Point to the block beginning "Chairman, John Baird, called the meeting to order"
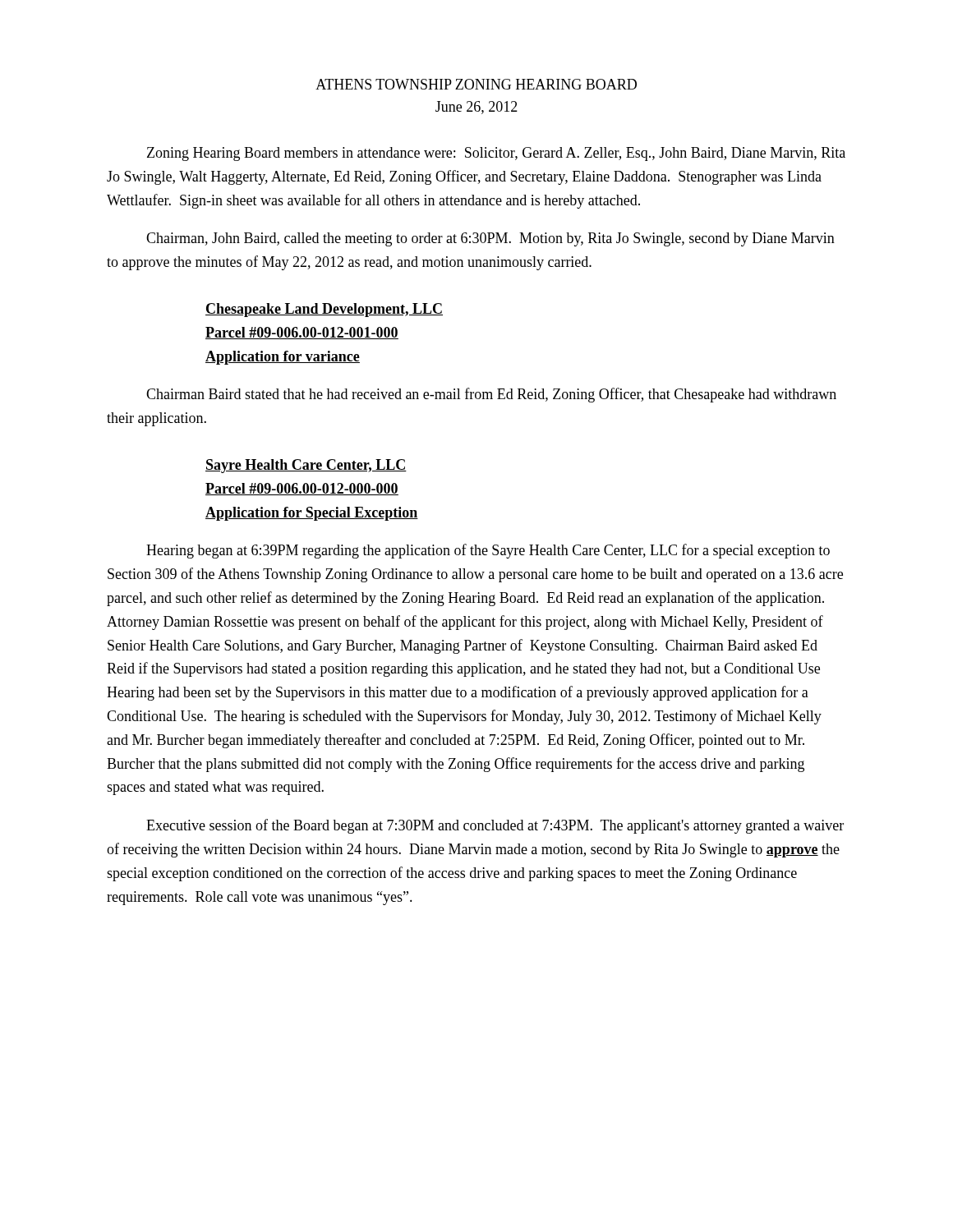 pos(471,250)
